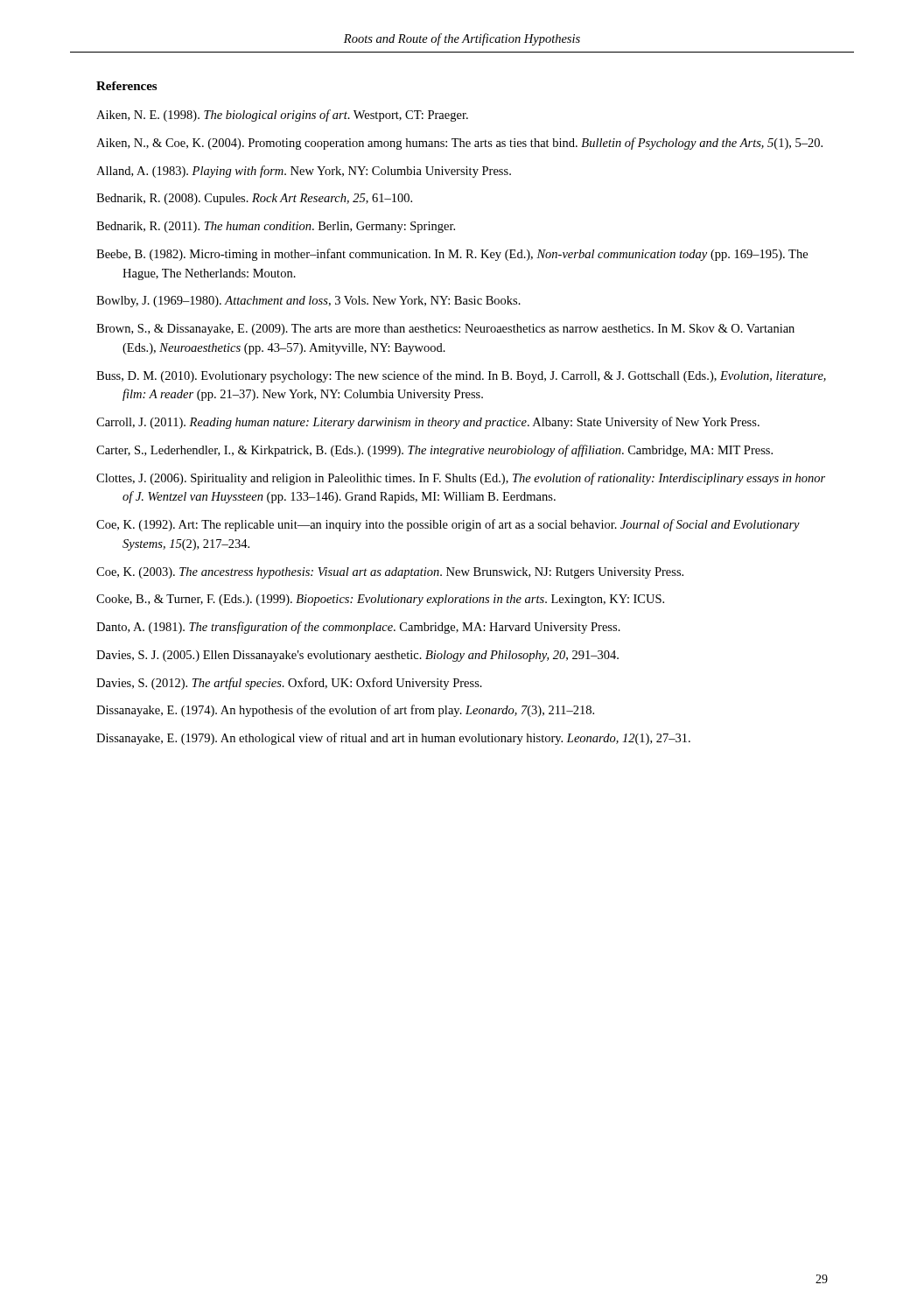Point to the text starting "Beebe, B. (1982). Micro-timing"

[x=452, y=263]
